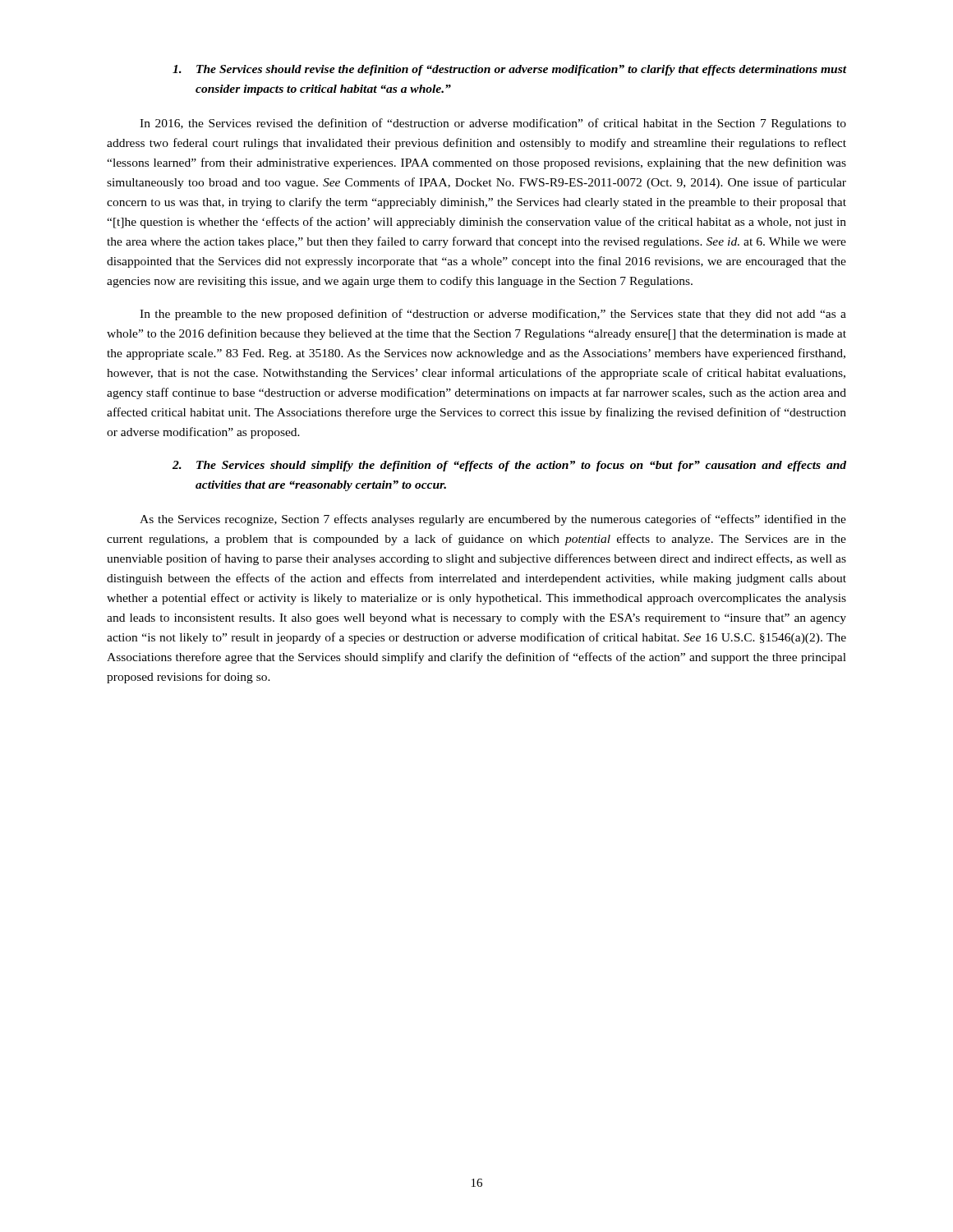Locate the text block that reads "In 2016, the Services revised the"
The width and height of the screenshot is (953, 1232).
pyautogui.click(x=476, y=202)
